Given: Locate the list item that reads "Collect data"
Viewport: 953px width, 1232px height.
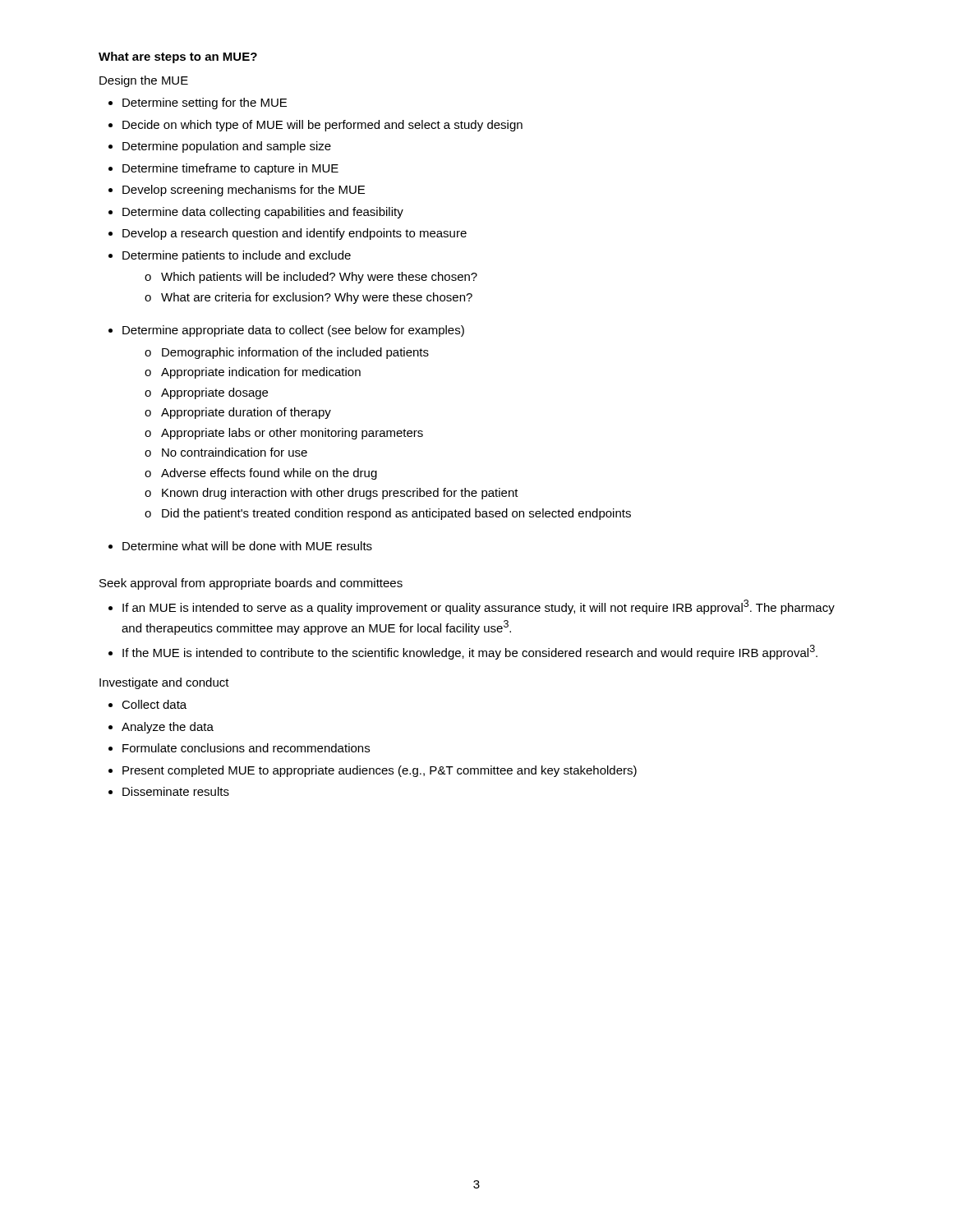Looking at the screenshot, I should click(154, 704).
